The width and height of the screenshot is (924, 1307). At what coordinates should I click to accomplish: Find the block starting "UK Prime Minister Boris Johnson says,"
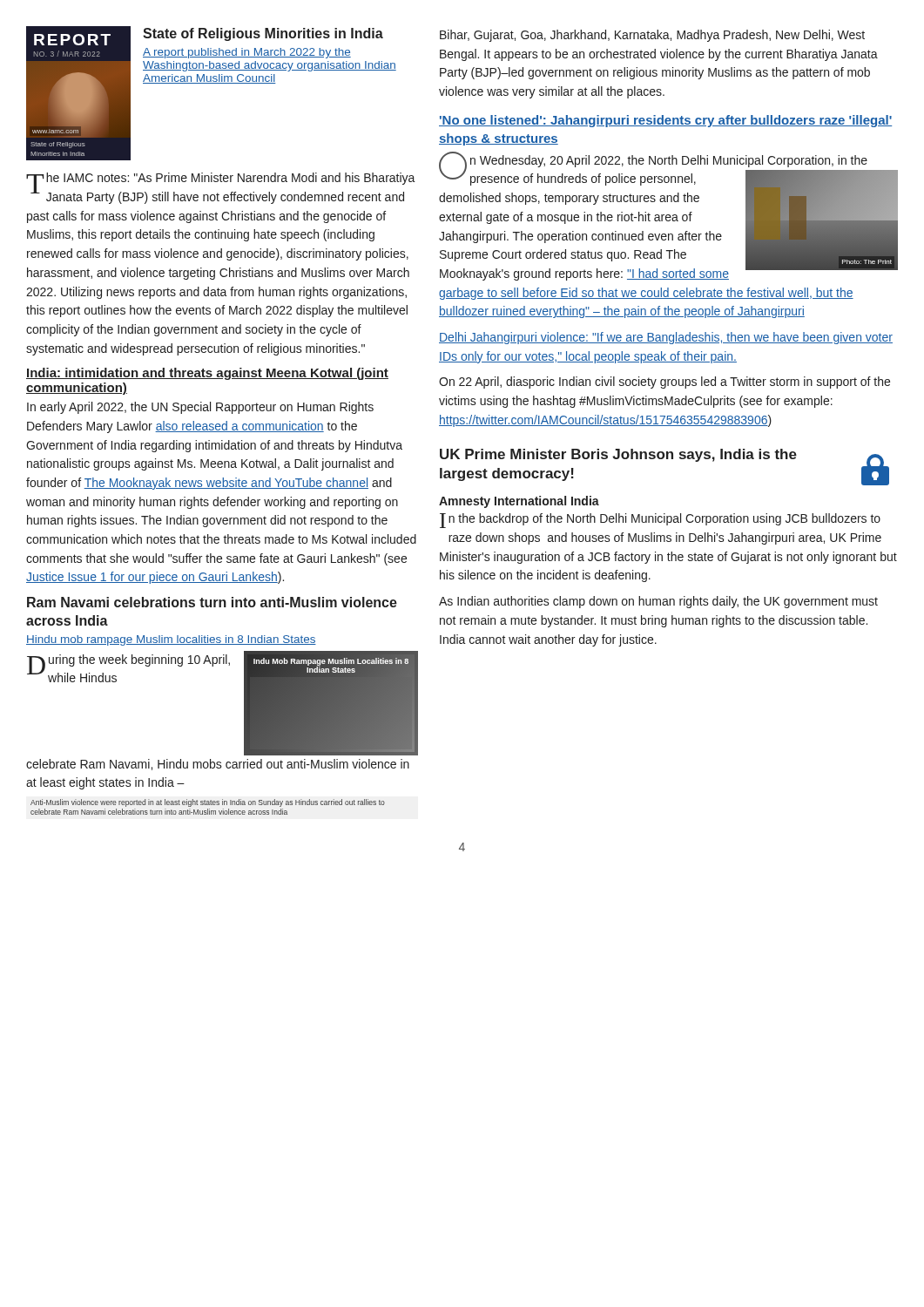pos(668,468)
